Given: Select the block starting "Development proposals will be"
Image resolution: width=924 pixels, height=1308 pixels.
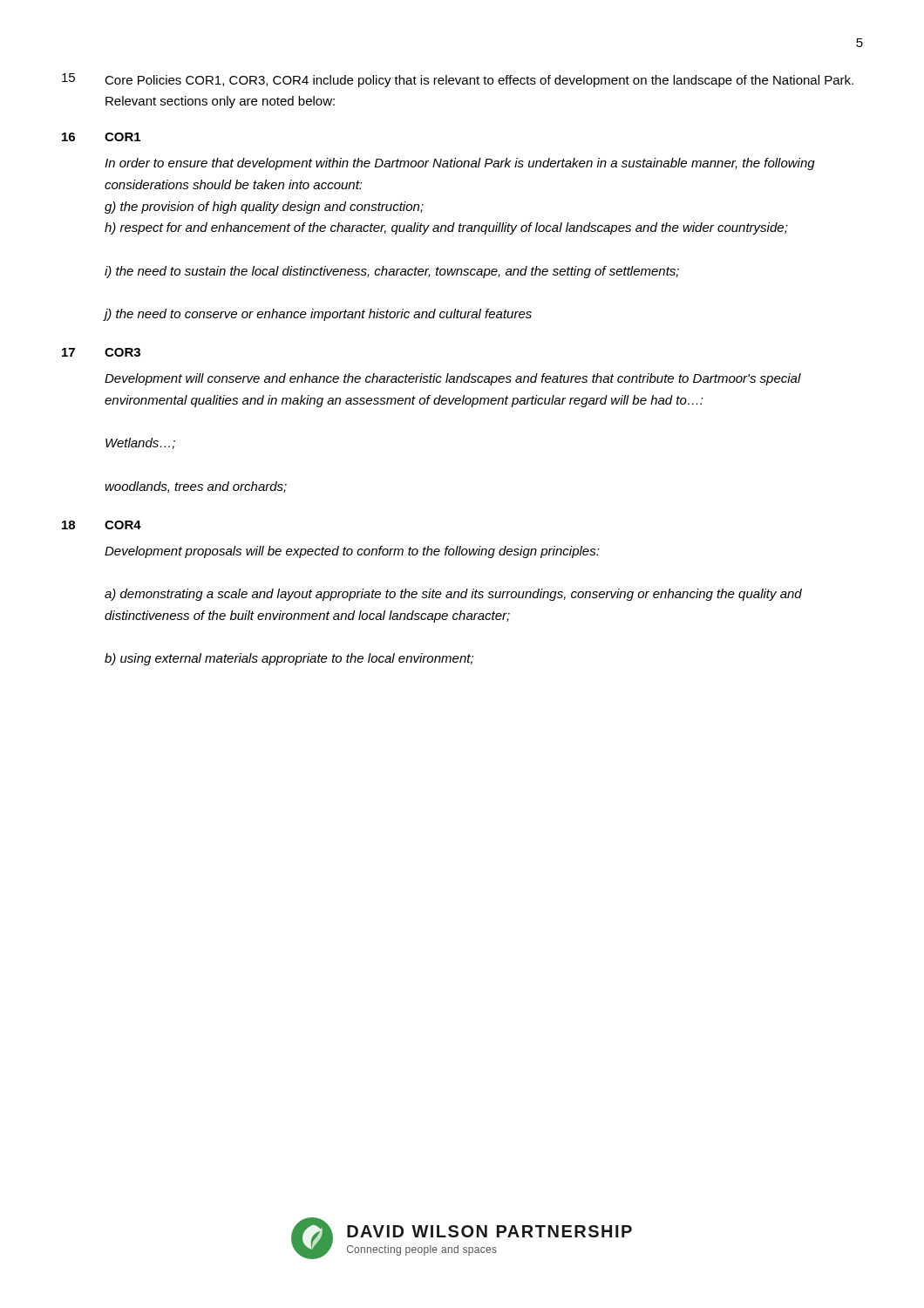Looking at the screenshot, I should [x=453, y=604].
